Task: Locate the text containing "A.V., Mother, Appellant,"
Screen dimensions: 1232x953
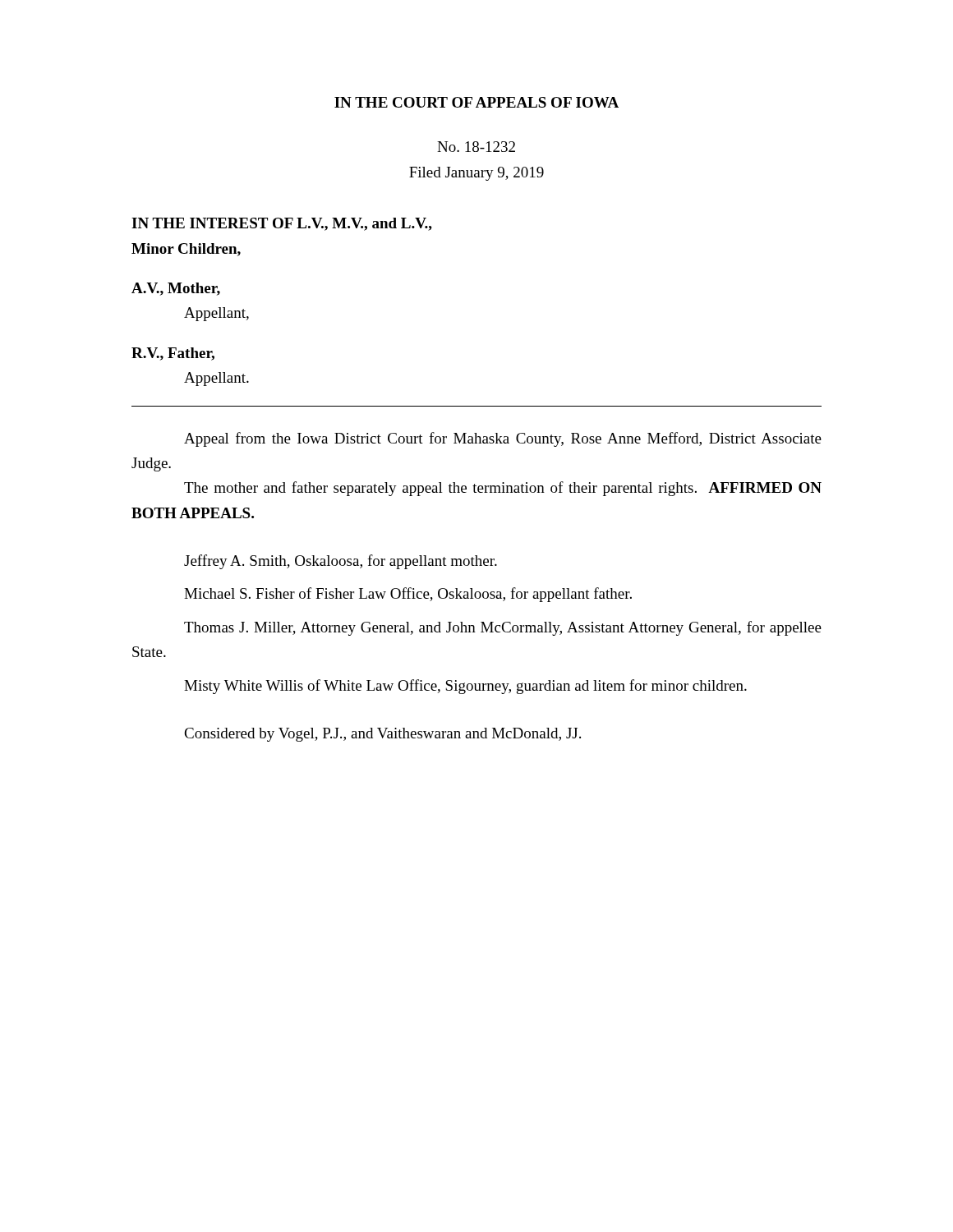Action: click(x=190, y=300)
